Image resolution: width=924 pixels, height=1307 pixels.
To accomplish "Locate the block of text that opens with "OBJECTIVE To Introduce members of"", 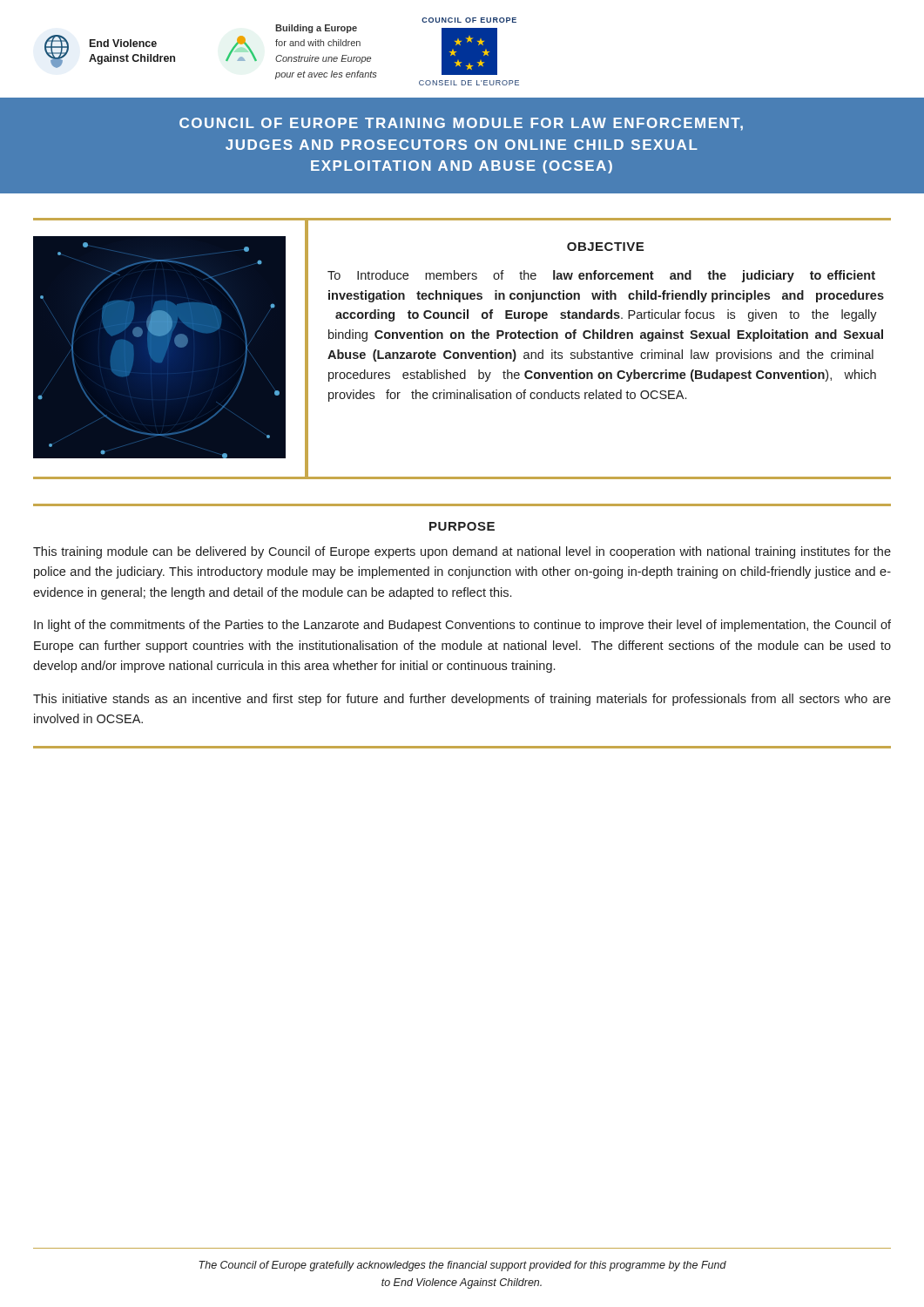I will 606,319.
